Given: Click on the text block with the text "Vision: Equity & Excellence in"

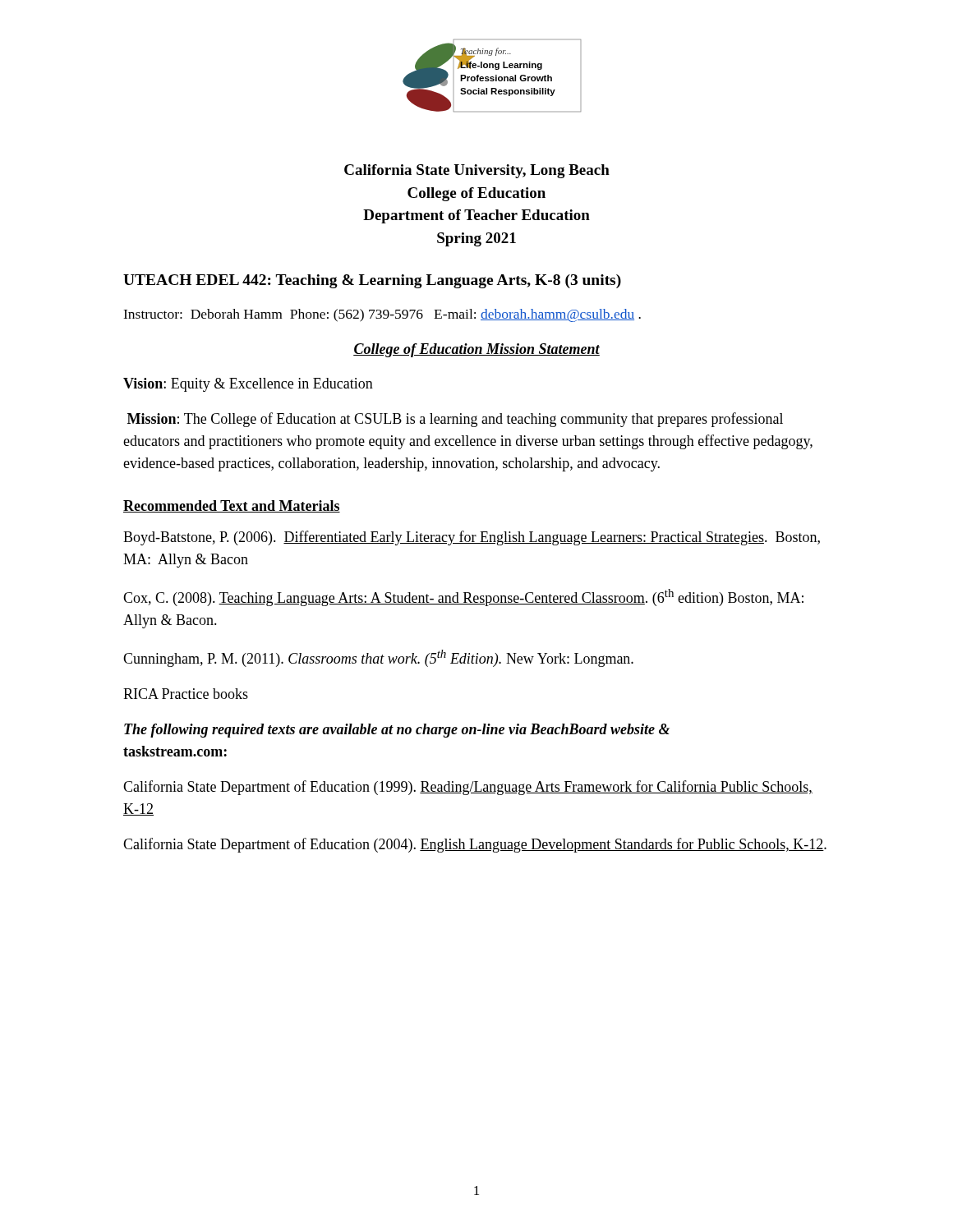Looking at the screenshot, I should click(248, 384).
